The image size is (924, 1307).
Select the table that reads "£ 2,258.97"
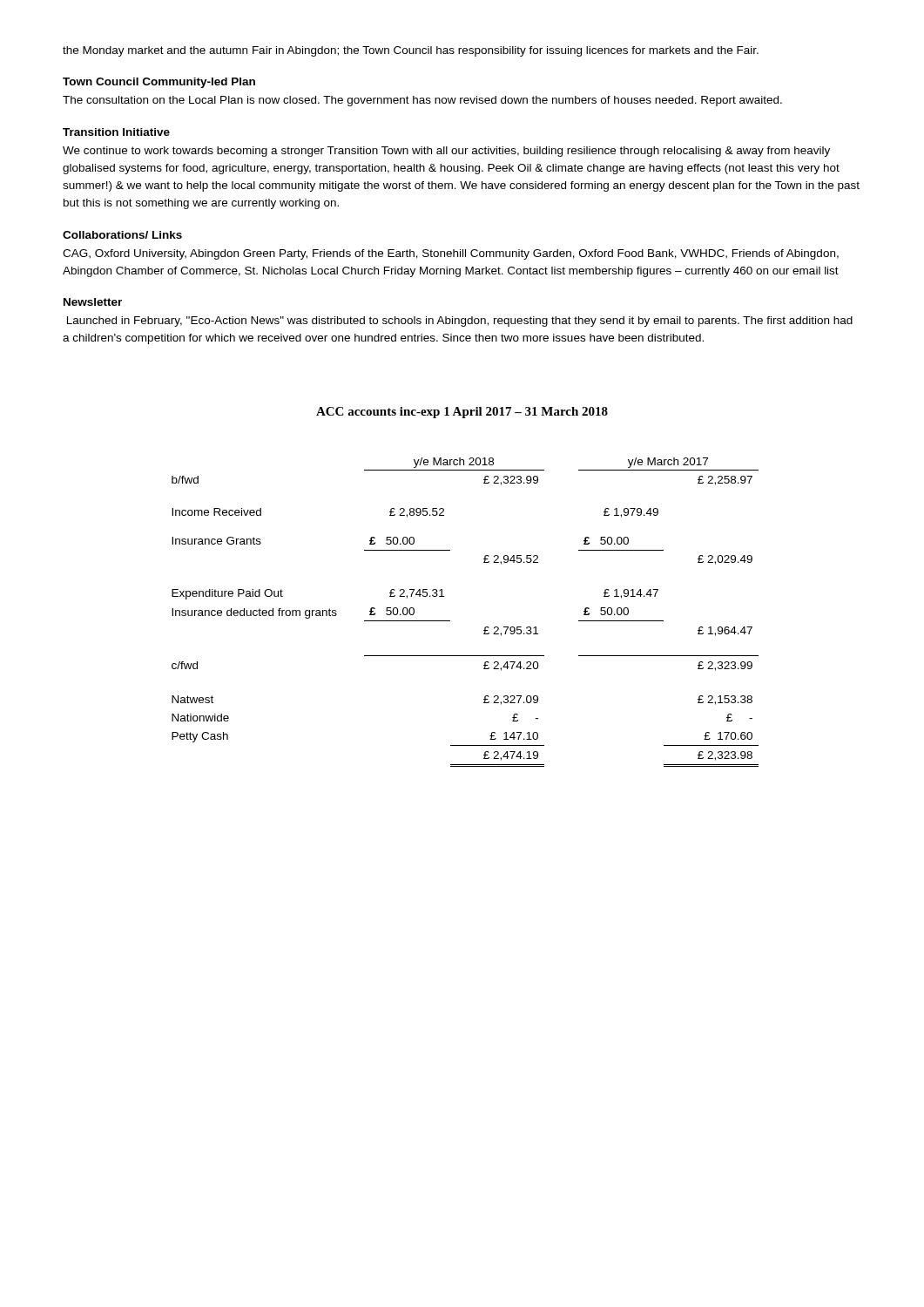coord(462,610)
